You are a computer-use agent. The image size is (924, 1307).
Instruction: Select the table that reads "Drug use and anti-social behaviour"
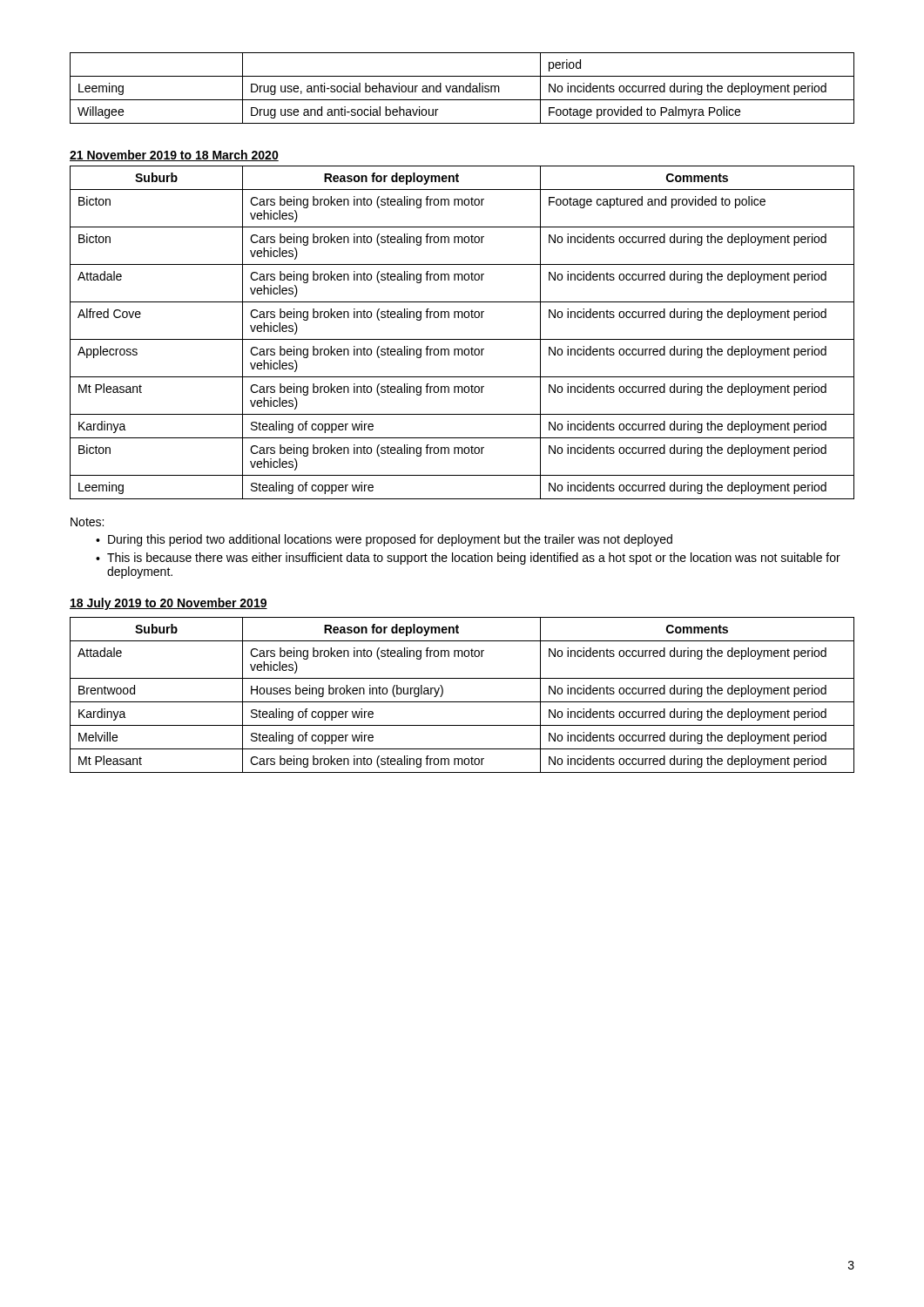[x=462, y=88]
